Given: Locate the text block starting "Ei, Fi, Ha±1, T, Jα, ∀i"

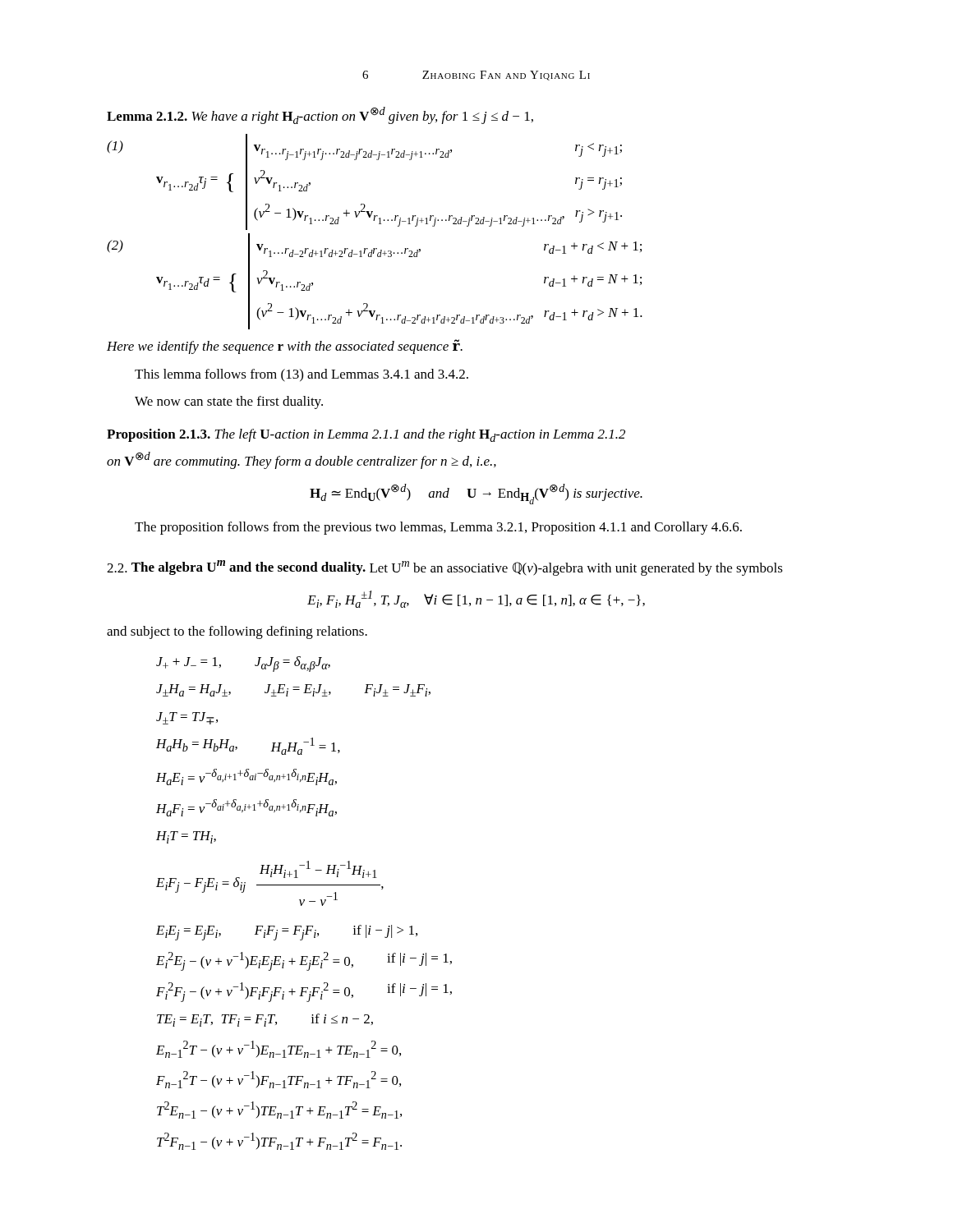Looking at the screenshot, I should pyautogui.click(x=476, y=599).
